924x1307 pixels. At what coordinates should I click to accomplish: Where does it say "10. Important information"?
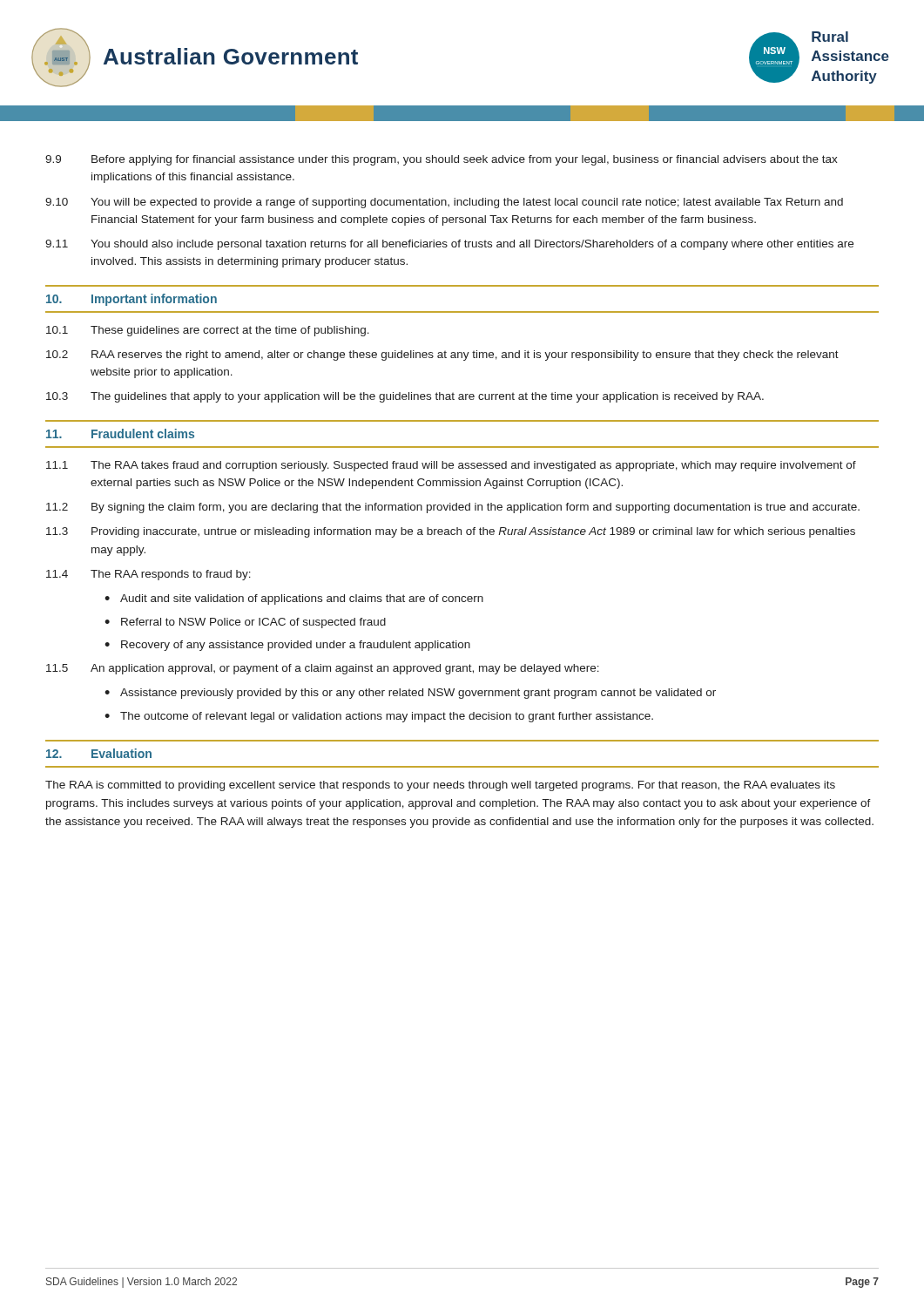pyautogui.click(x=131, y=298)
